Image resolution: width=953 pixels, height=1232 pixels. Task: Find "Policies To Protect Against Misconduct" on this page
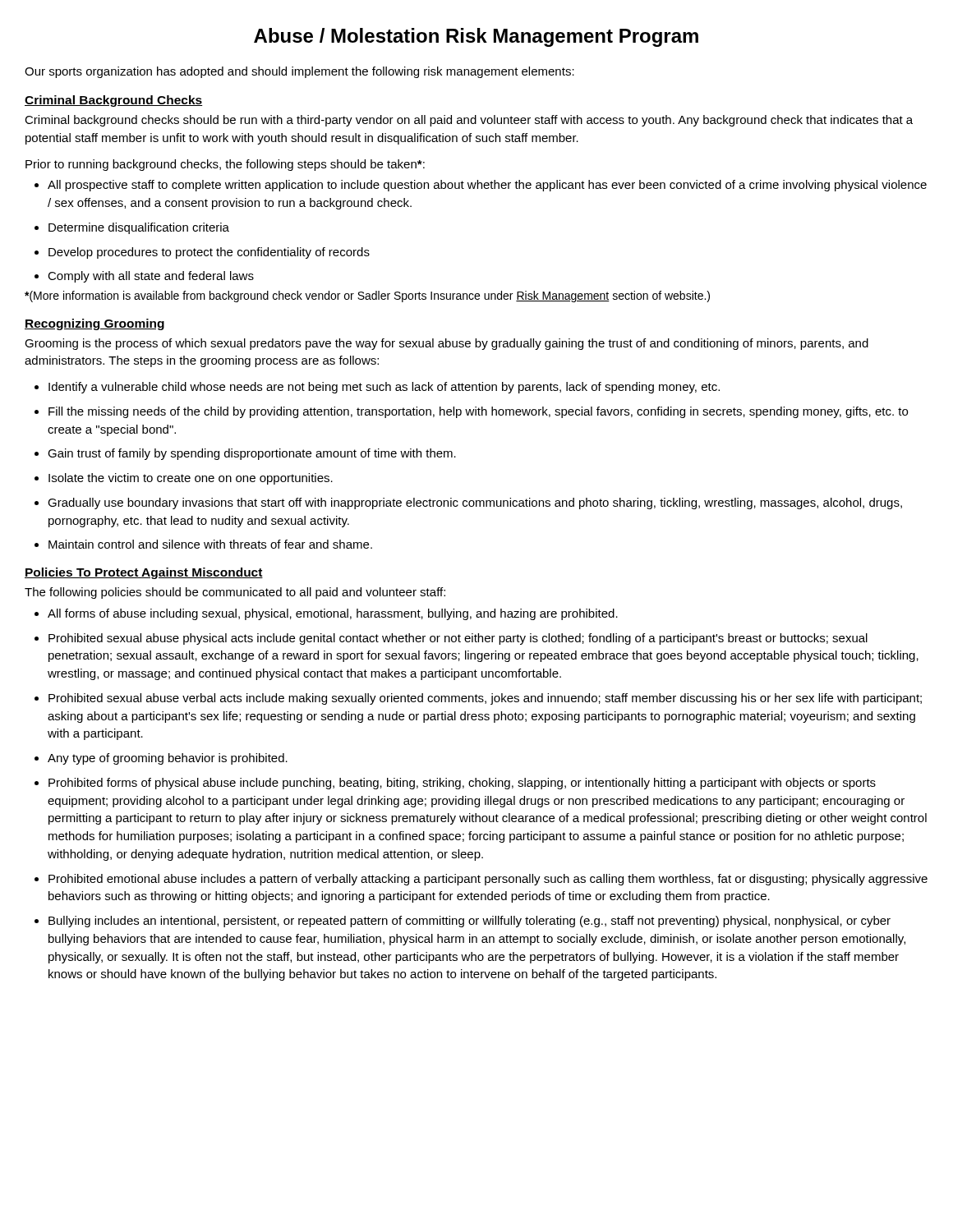(144, 573)
